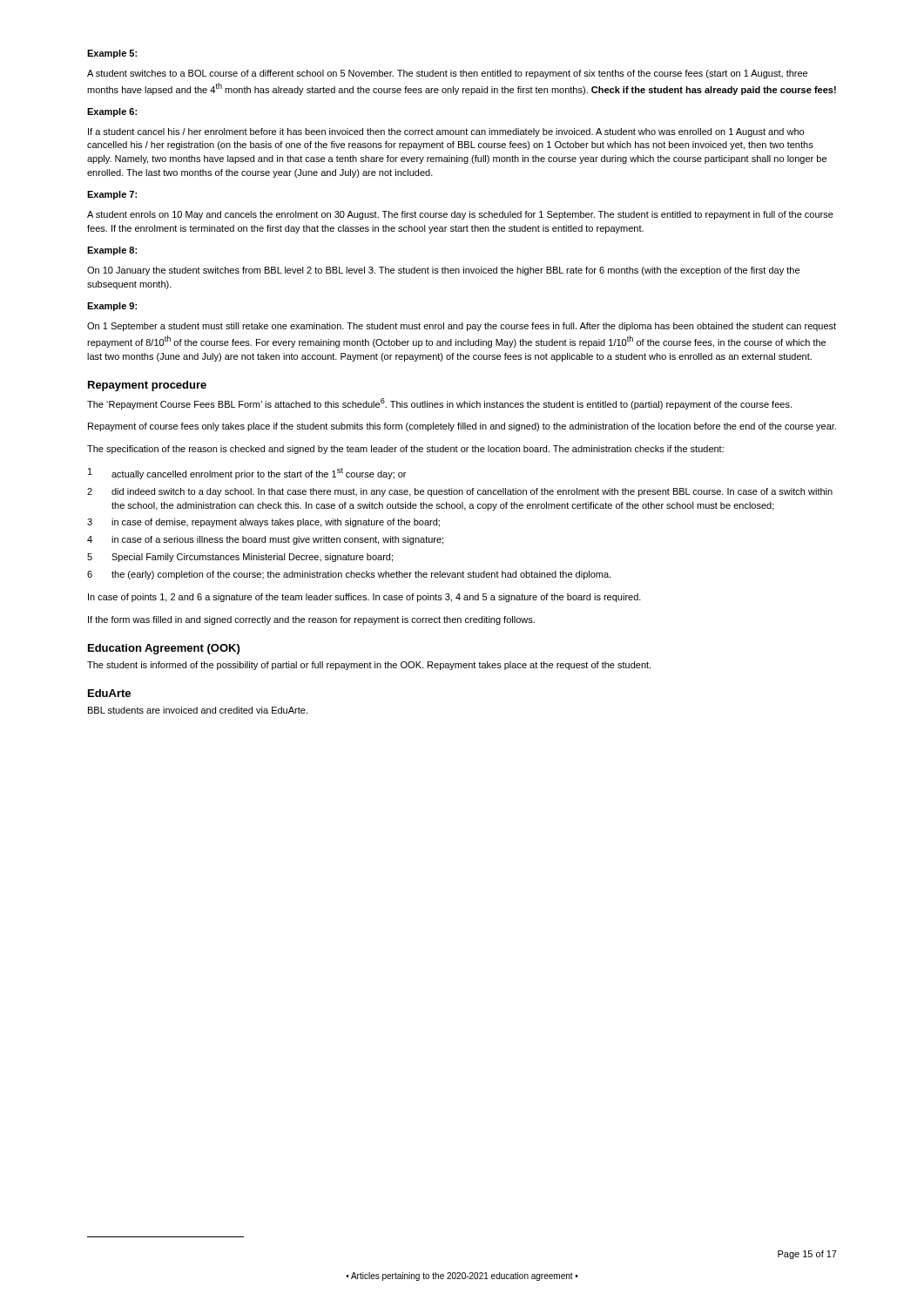Find the text block that reads "BBL students are invoiced"
The height and width of the screenshot is (1307, 924).
pyautogui.click(x=198, y=710)
